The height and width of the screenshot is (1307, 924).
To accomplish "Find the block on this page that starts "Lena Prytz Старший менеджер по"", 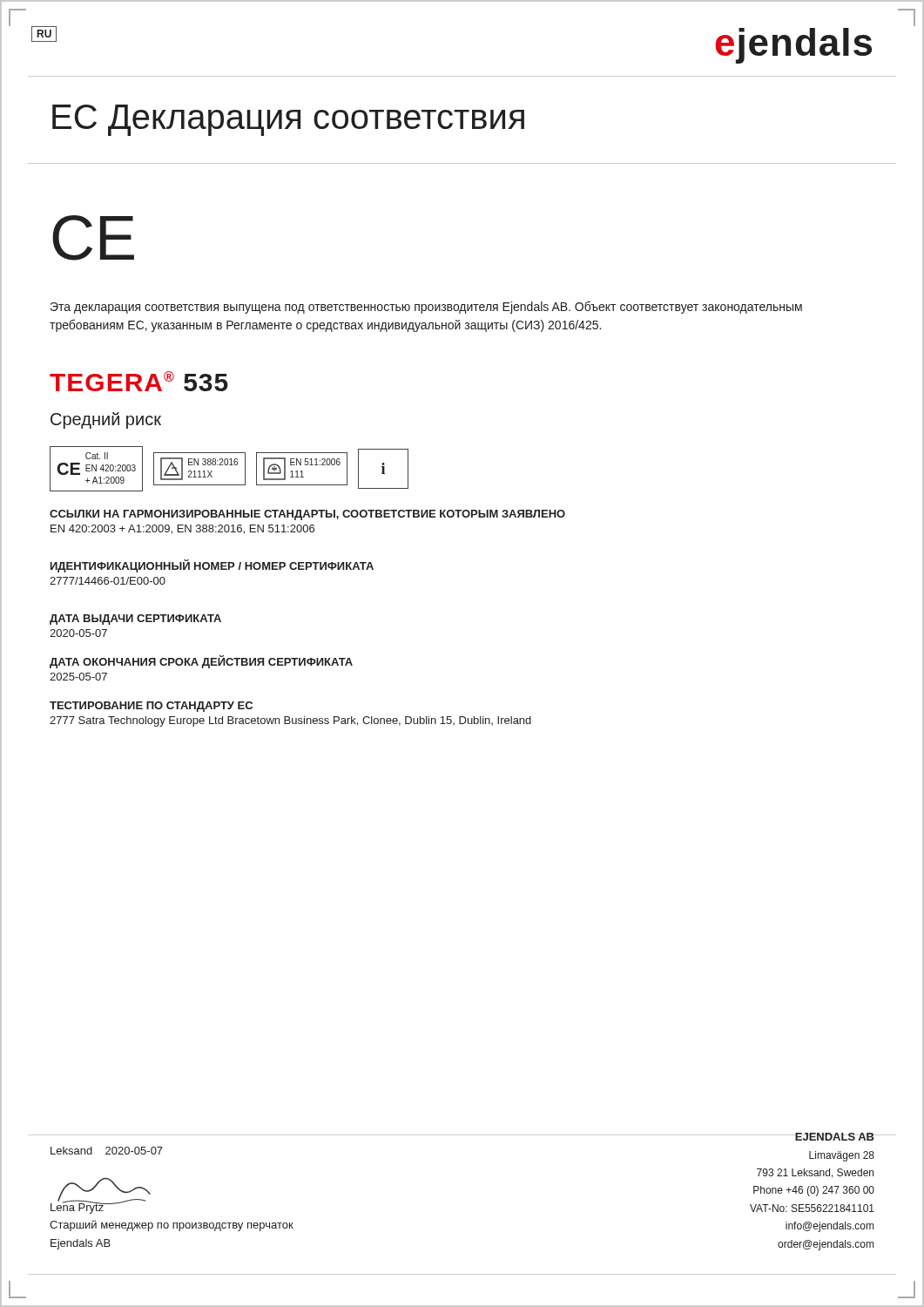I will (x=171, y=1225).
